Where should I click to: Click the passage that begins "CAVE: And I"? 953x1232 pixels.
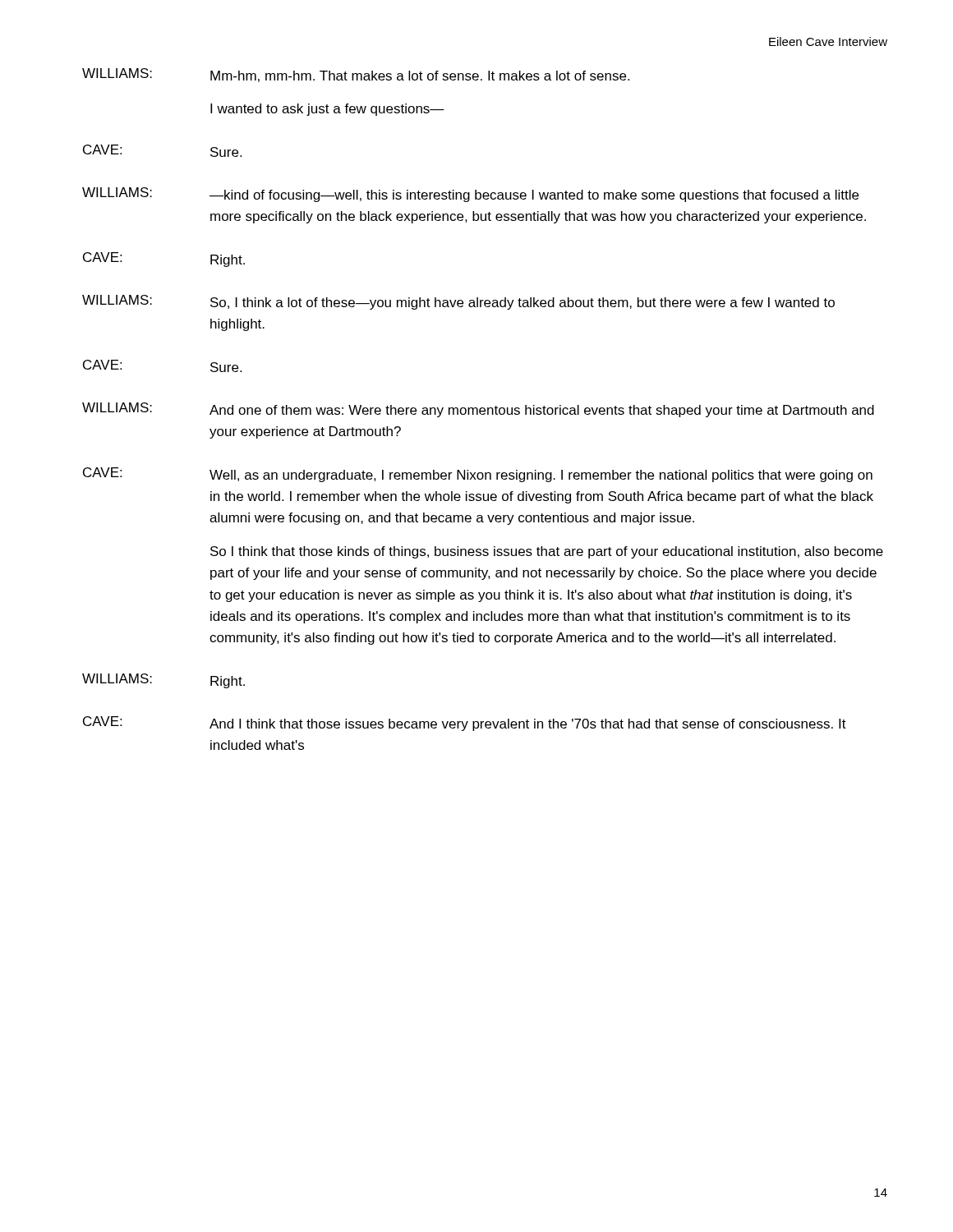click(x=485, y=735)
